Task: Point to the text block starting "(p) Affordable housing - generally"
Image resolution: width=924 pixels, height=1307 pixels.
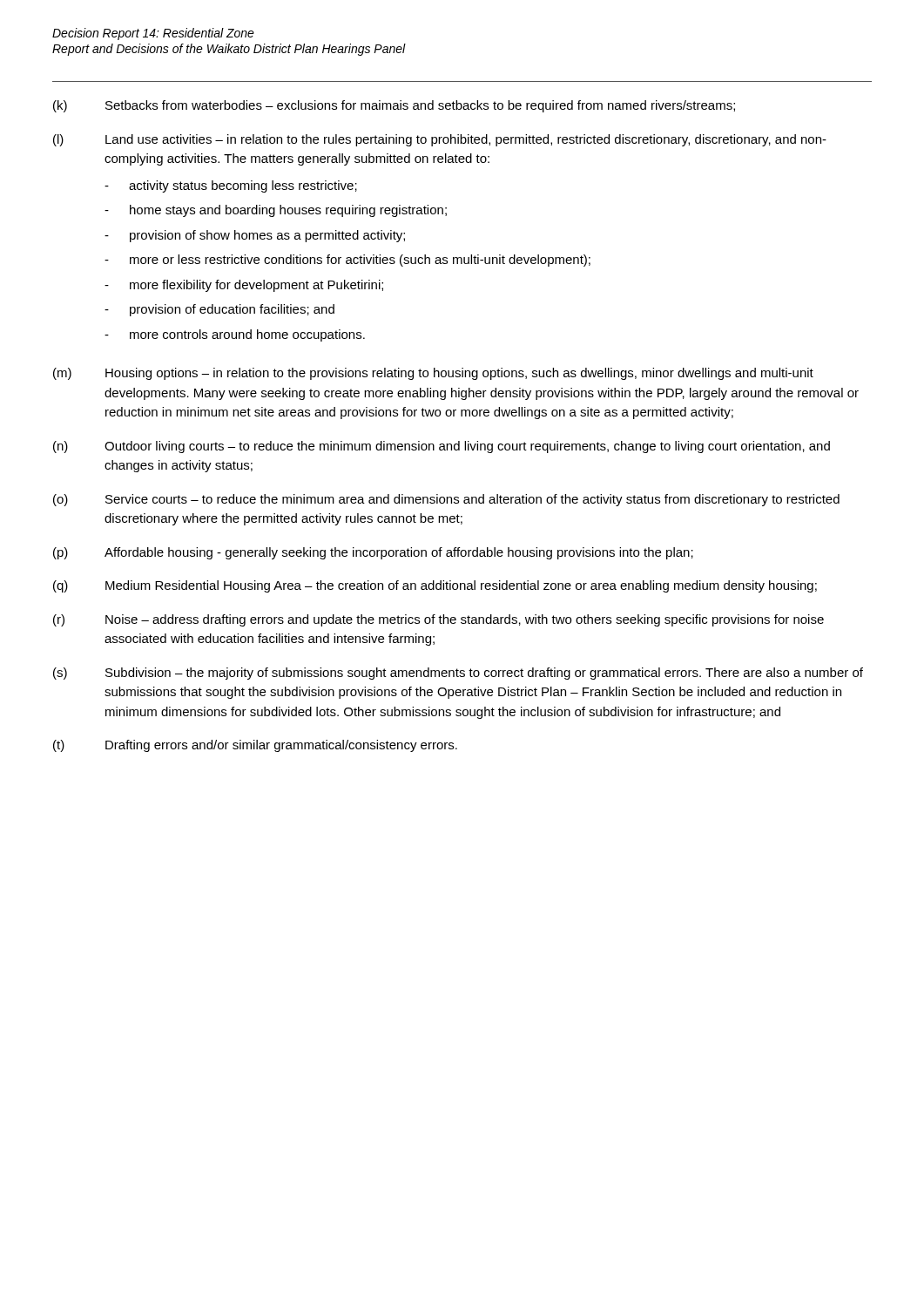Action: click(462, 552)
